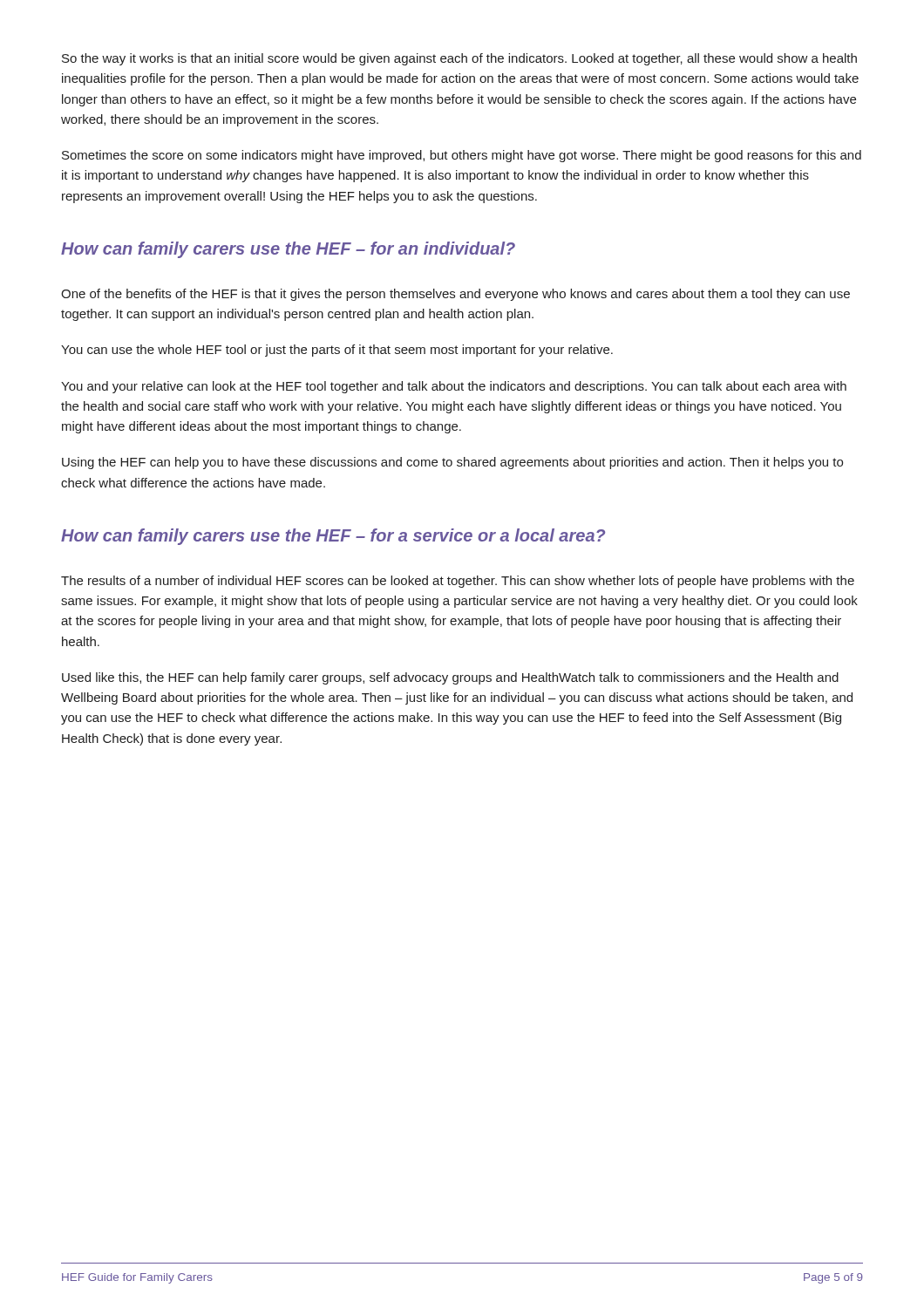
Task: Click on the text block that reads "You and your relative"
Action: [454, 406]
